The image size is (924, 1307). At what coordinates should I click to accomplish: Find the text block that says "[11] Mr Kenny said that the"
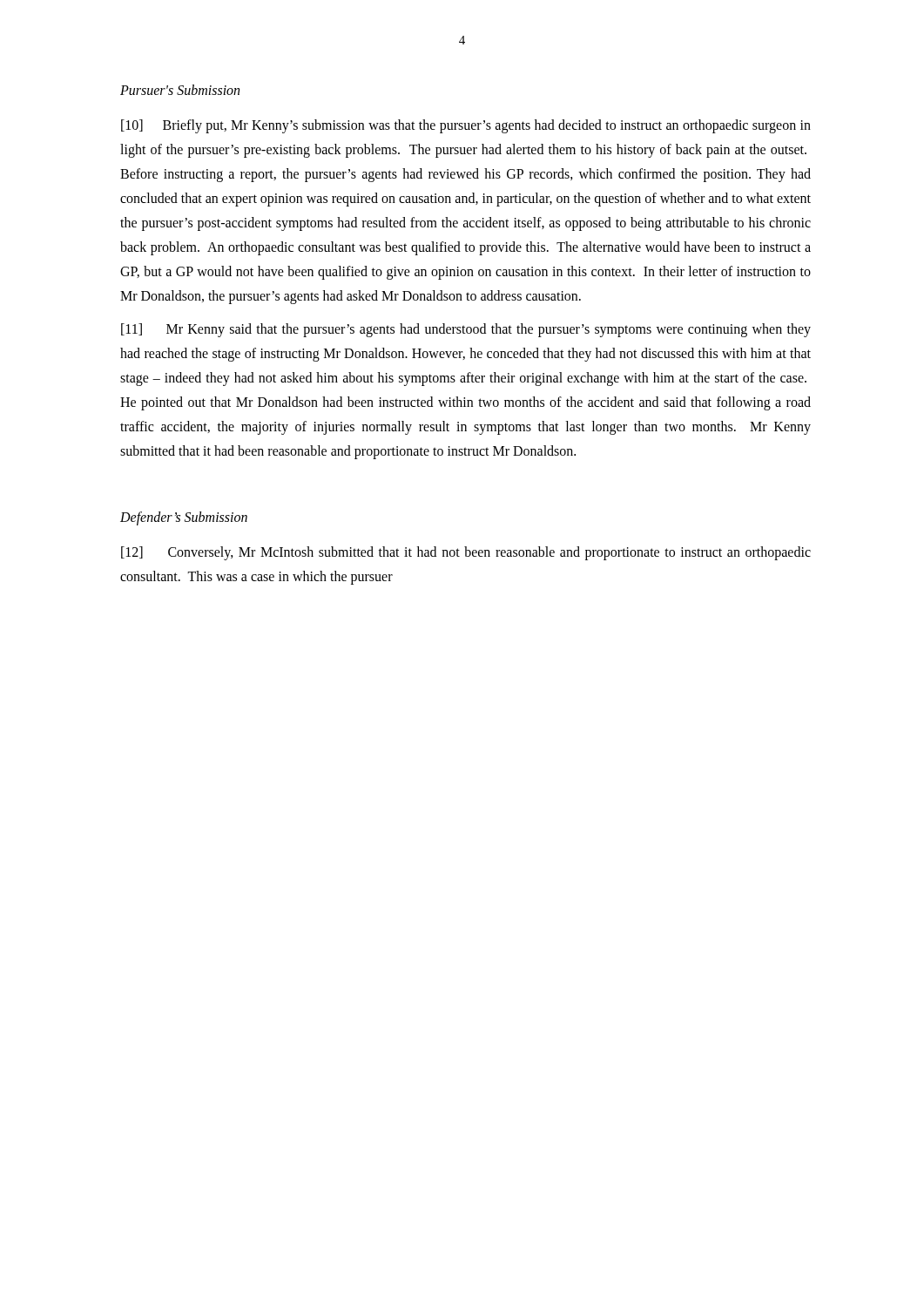(466, 390)
